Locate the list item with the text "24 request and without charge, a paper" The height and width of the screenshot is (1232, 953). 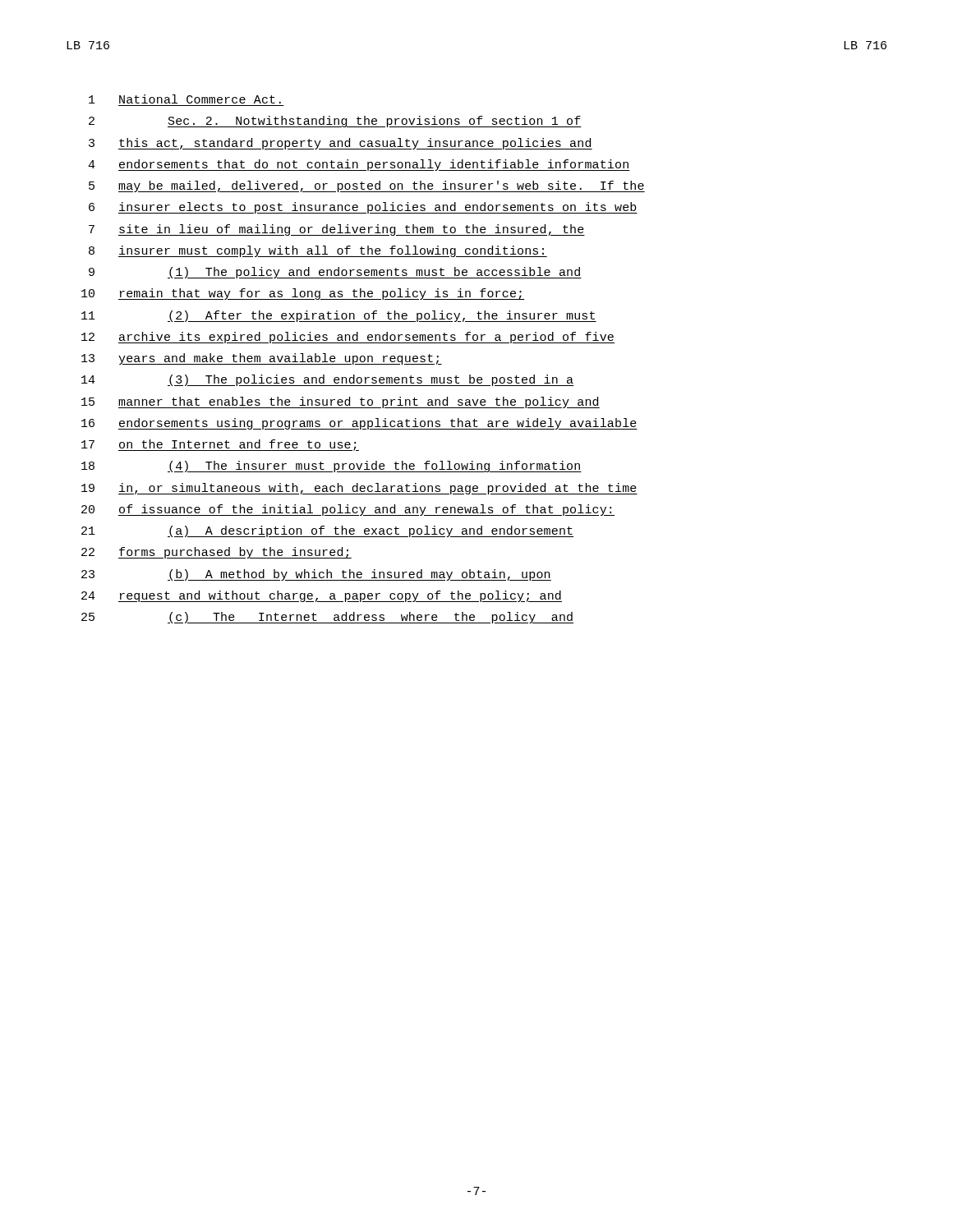coord(476,597)
